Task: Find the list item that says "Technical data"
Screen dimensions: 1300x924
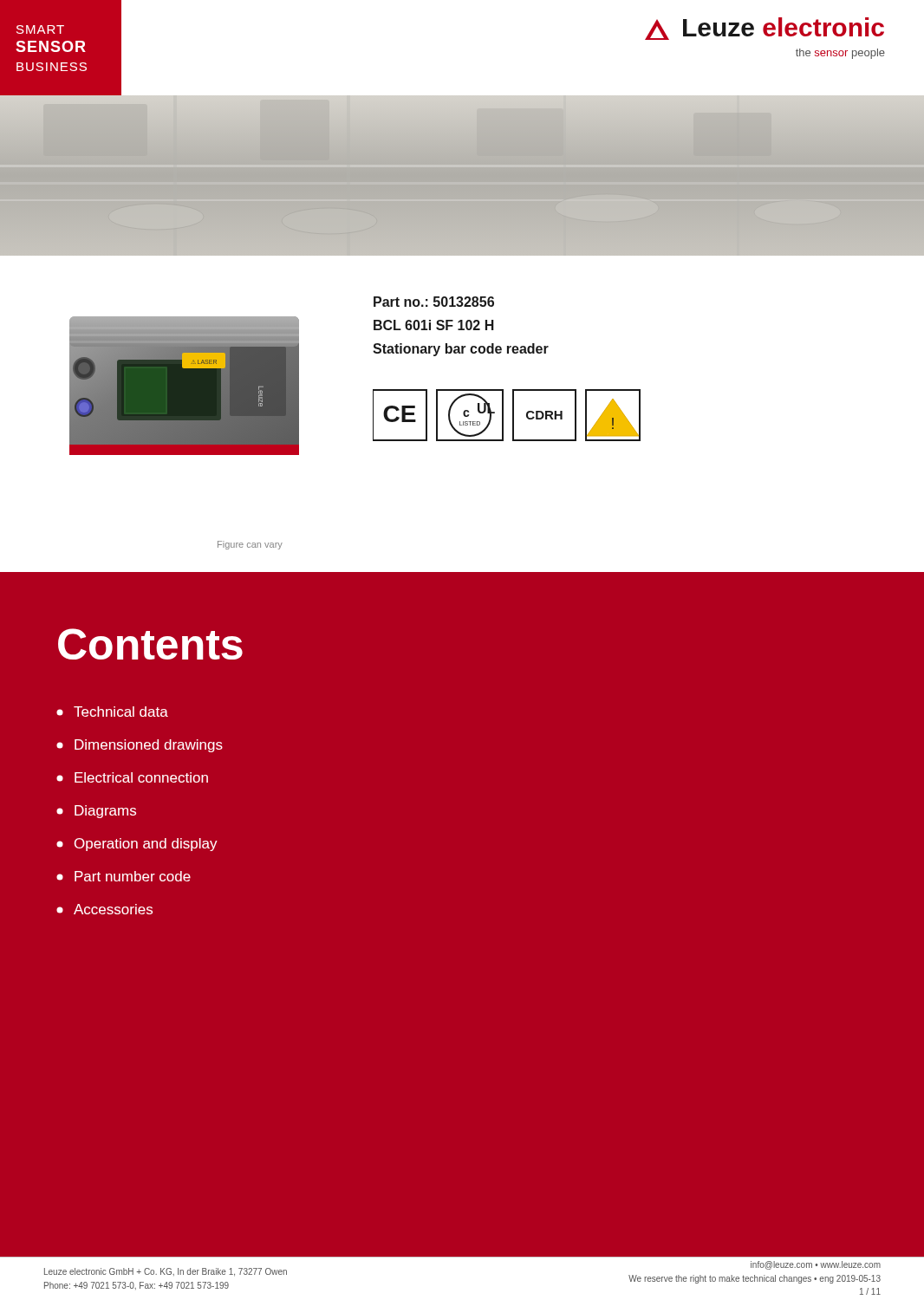Action: click(x=112, y=712)
